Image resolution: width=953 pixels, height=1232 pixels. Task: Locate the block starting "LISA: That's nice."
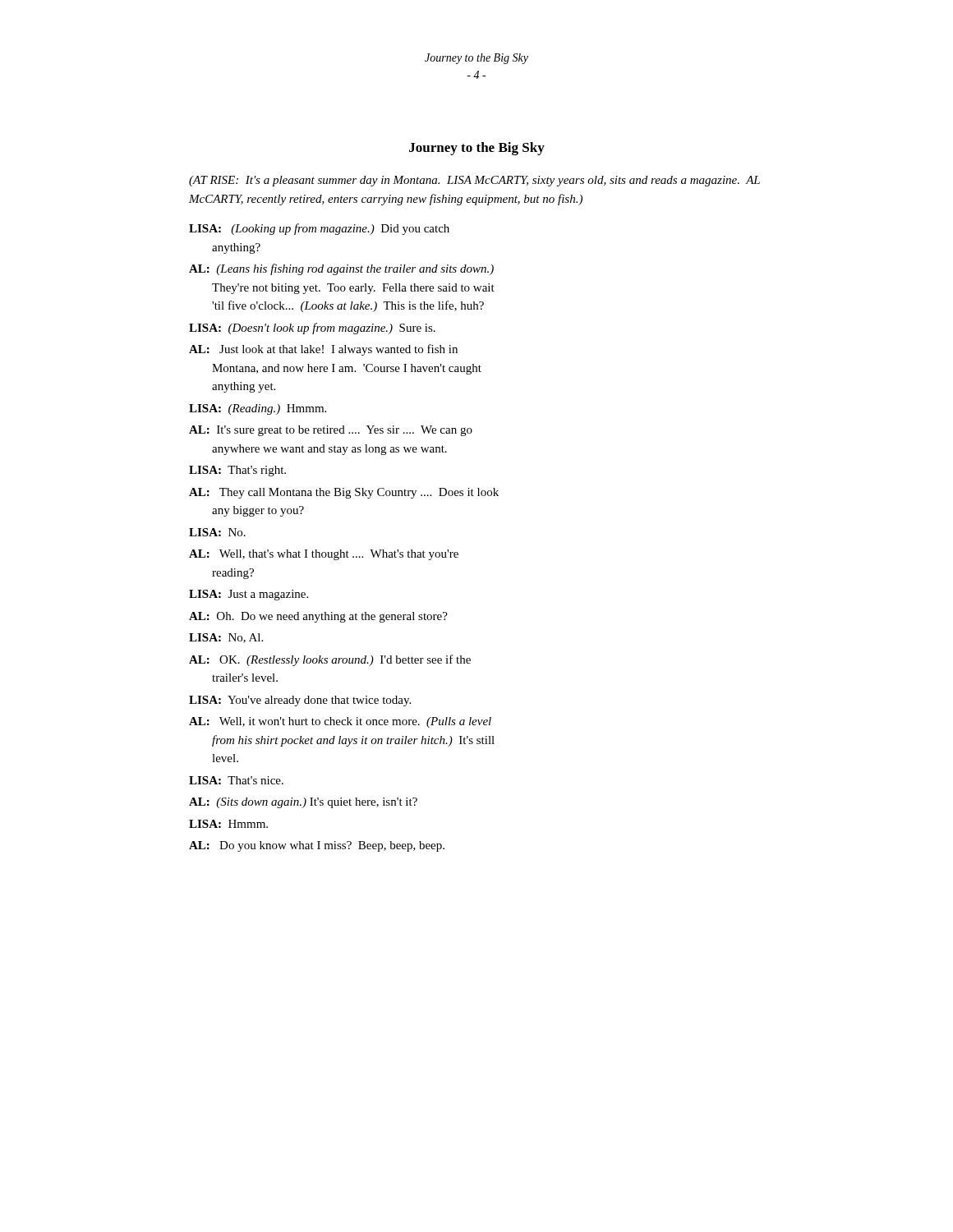(237, 780)
